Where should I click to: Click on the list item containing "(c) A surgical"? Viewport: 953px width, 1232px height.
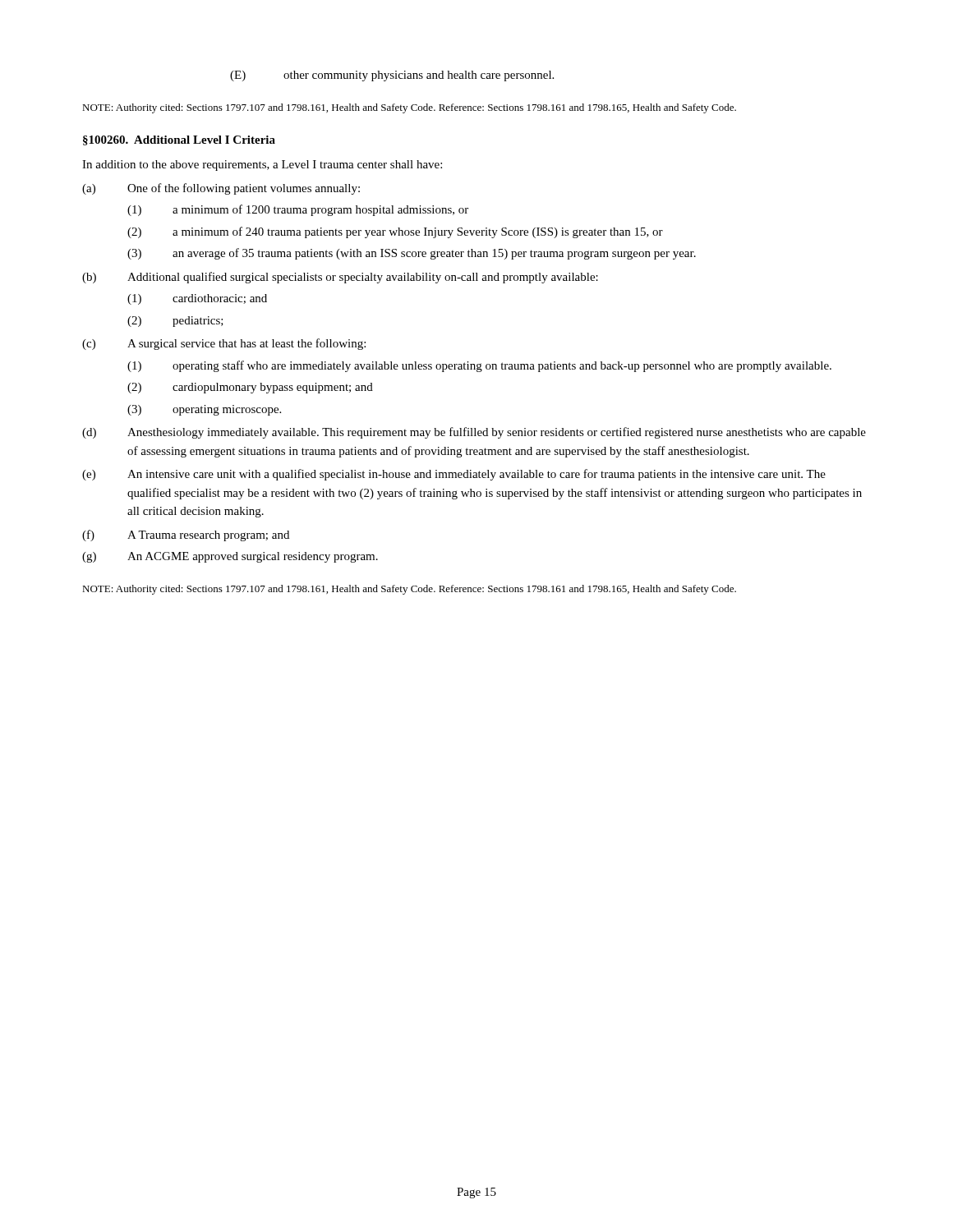pos(224,343)
